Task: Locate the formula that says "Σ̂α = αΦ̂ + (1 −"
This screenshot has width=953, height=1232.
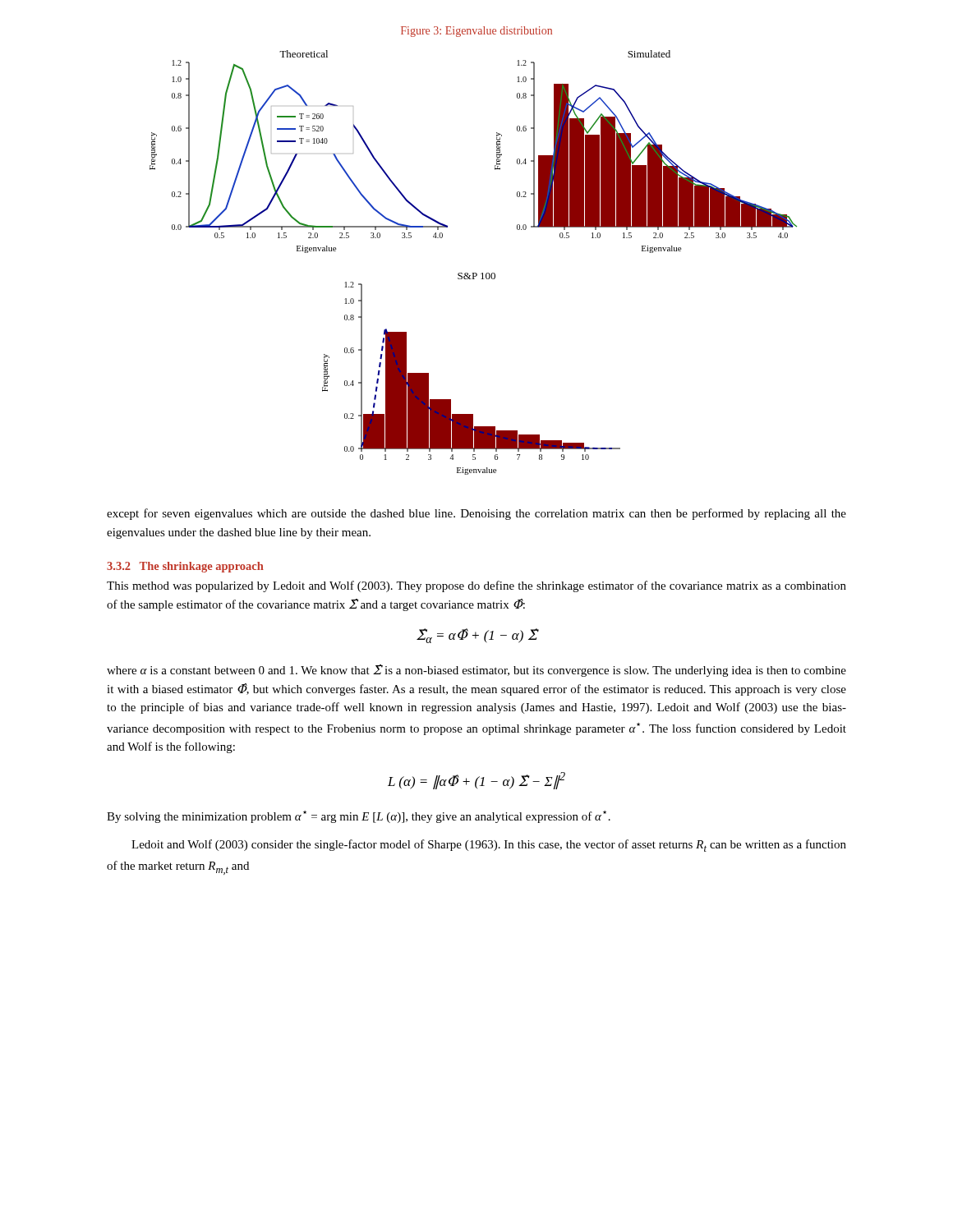Action: pos(476,637)
